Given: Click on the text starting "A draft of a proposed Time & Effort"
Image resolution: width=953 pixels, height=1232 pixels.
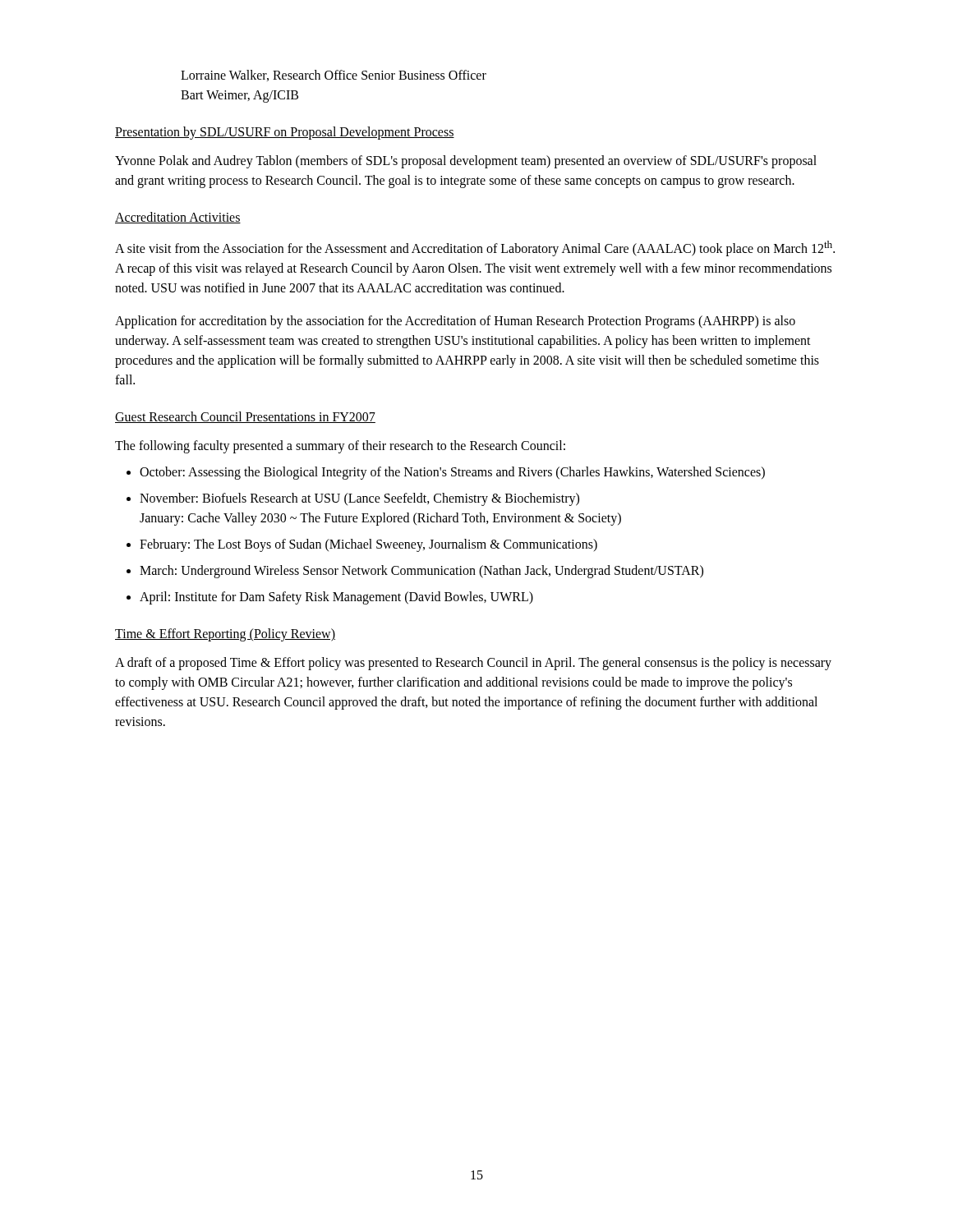Looking at the screenshot, I should point(473,692).
